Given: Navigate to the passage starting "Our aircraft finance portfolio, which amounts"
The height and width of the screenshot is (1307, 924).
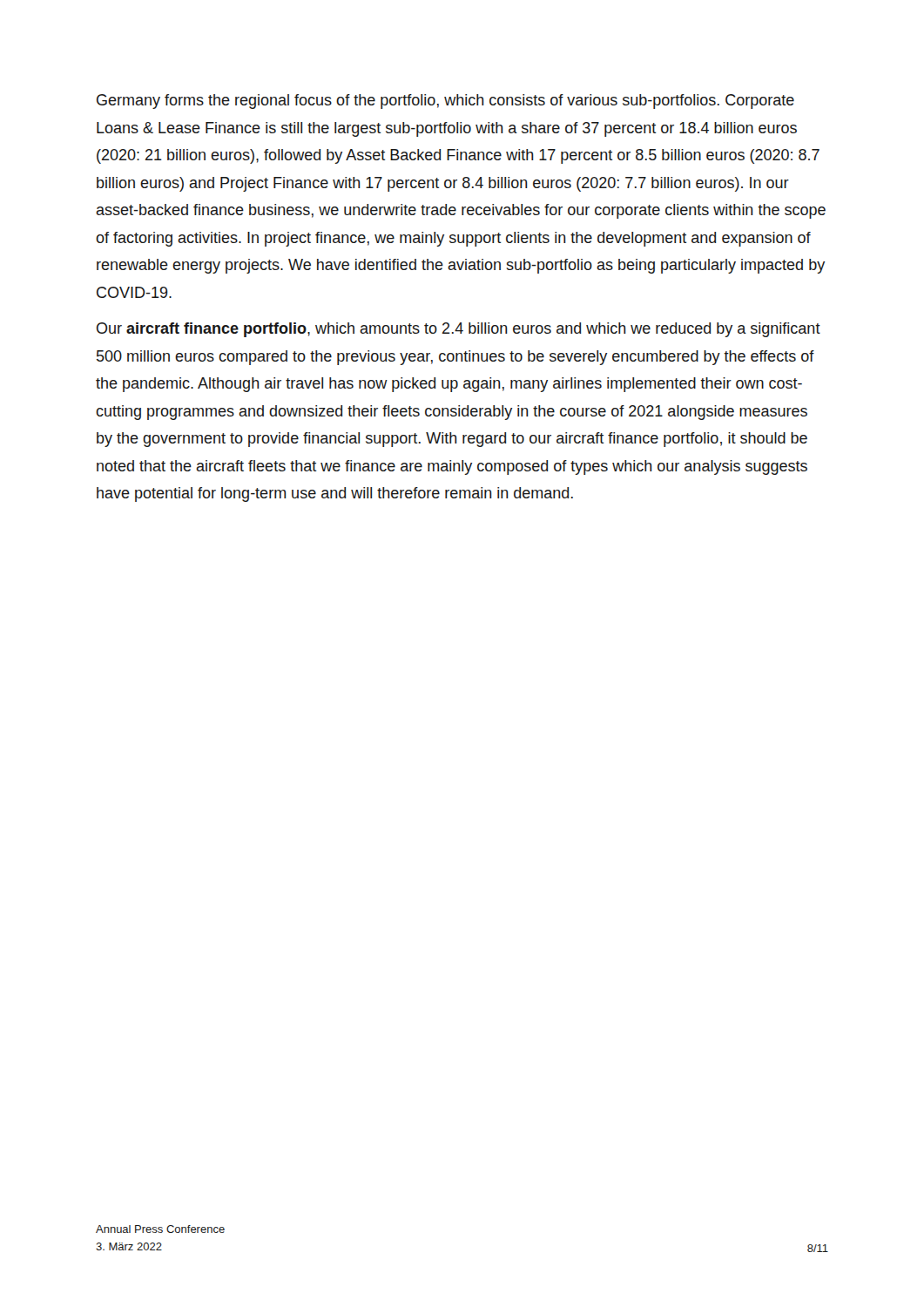Looking at the screenshot, I should click(462, 411).
